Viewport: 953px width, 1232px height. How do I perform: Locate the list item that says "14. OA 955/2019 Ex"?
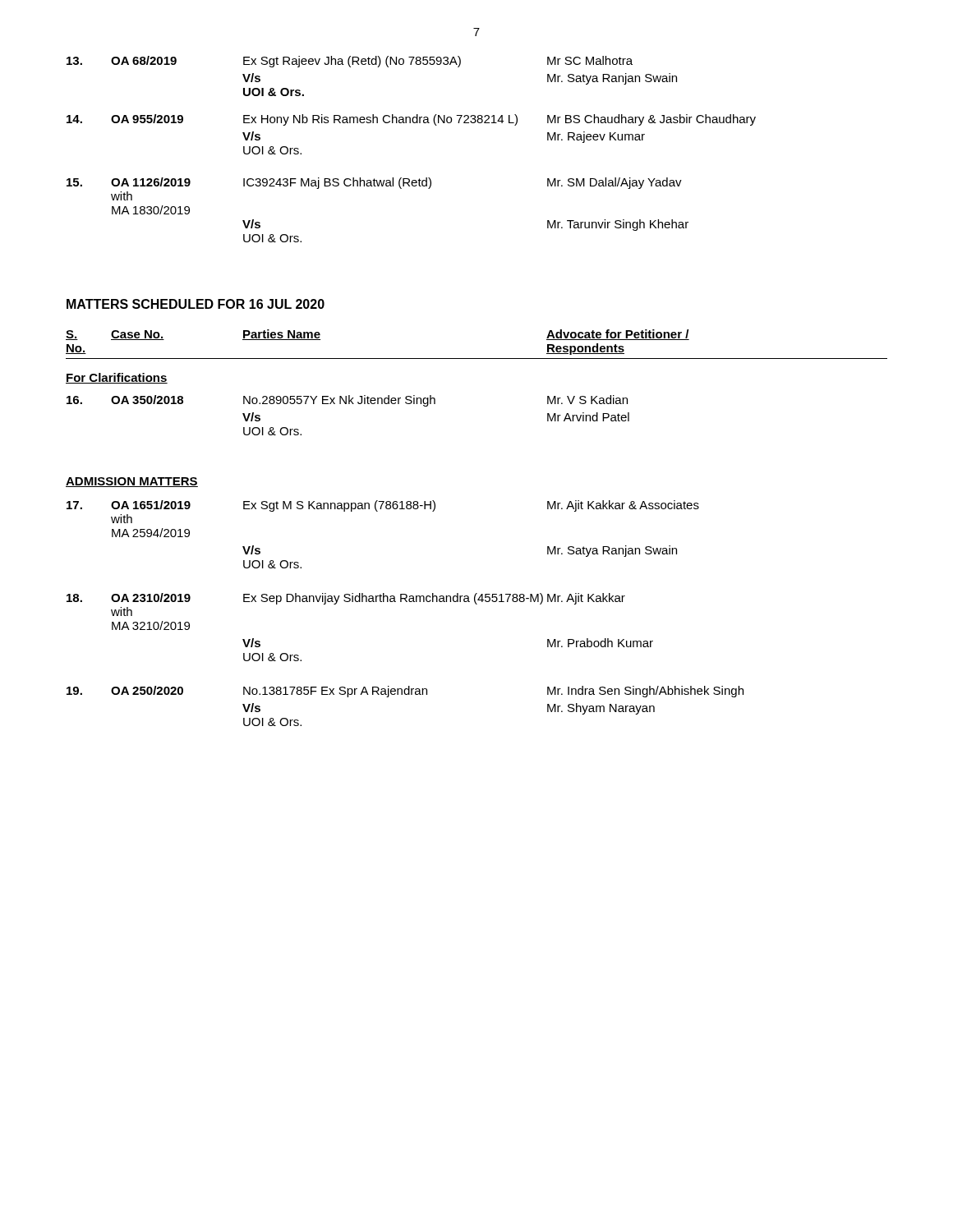click(476, 119)
